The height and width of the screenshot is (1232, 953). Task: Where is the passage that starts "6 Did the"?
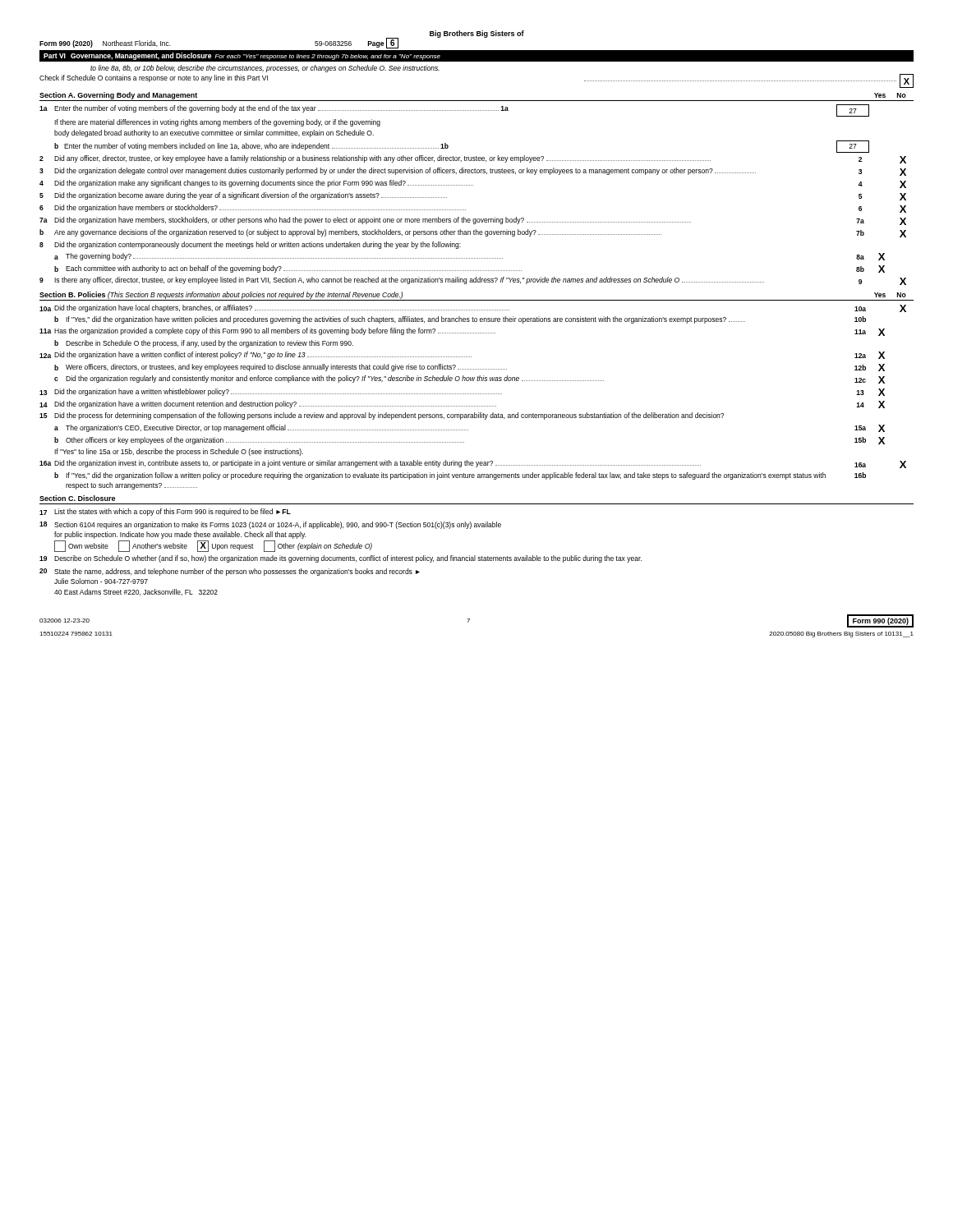point(476,209)
